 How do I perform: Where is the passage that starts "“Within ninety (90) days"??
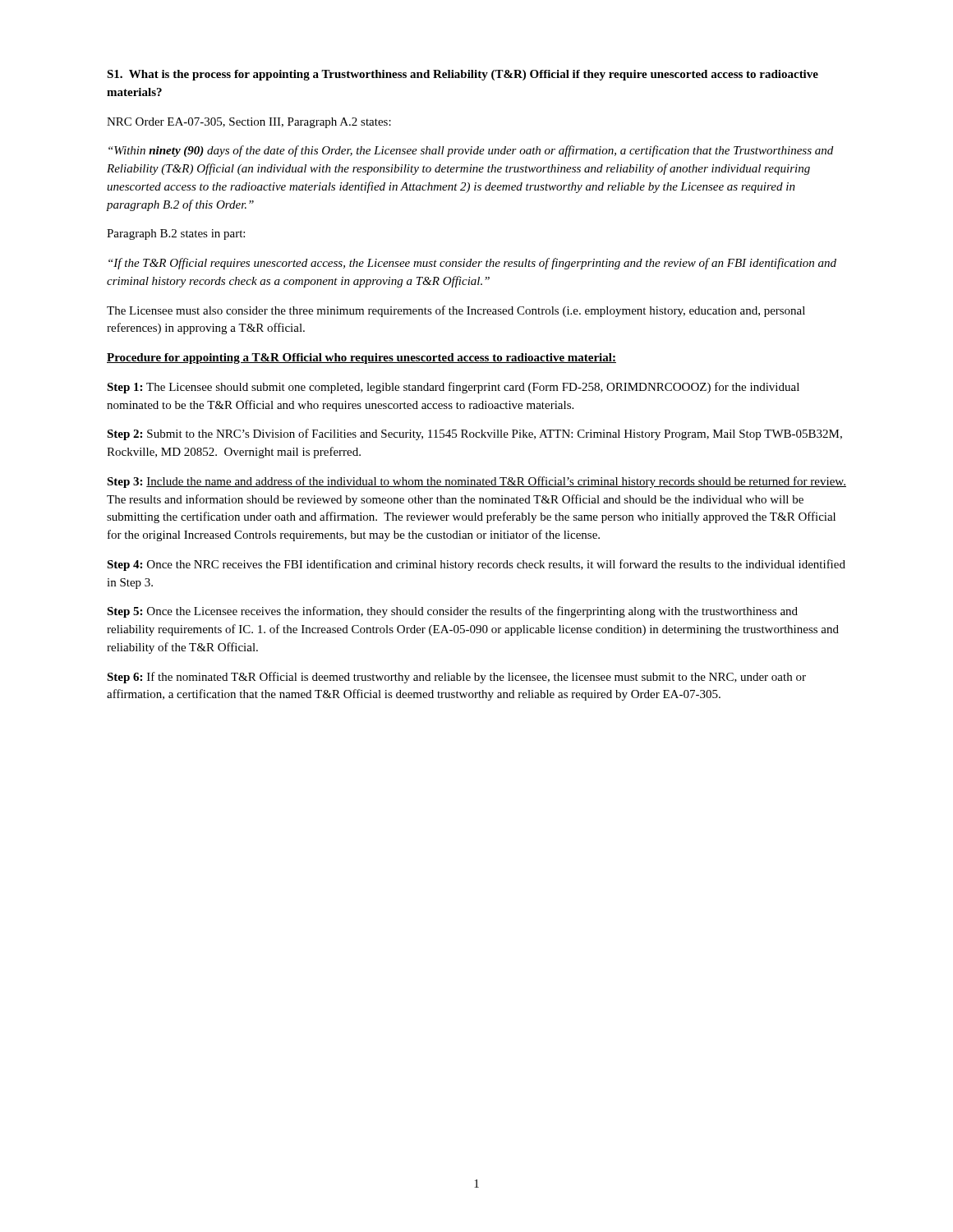tap(476, 178)
